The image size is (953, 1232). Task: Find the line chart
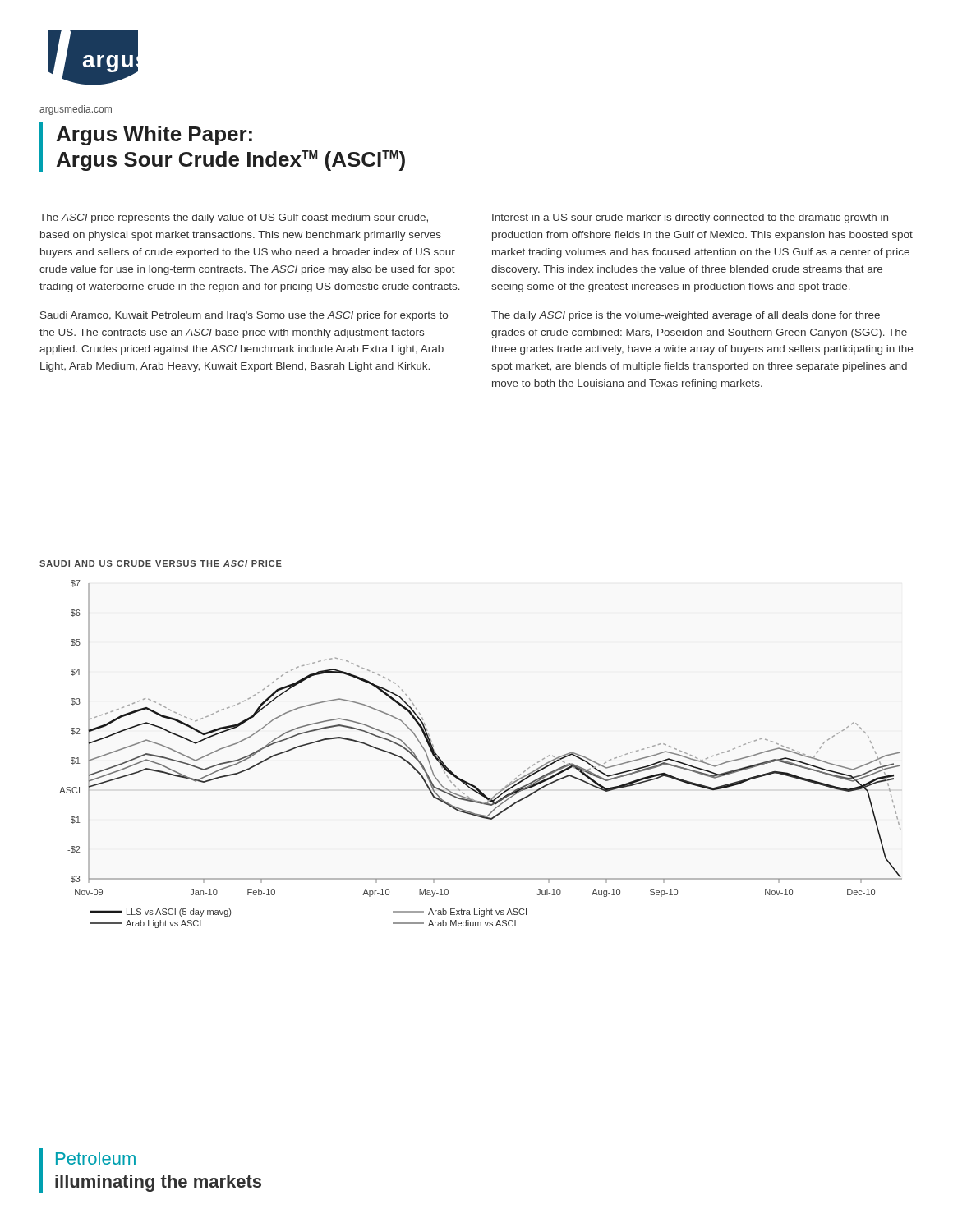pyautogui.click(x=476, y=752)
